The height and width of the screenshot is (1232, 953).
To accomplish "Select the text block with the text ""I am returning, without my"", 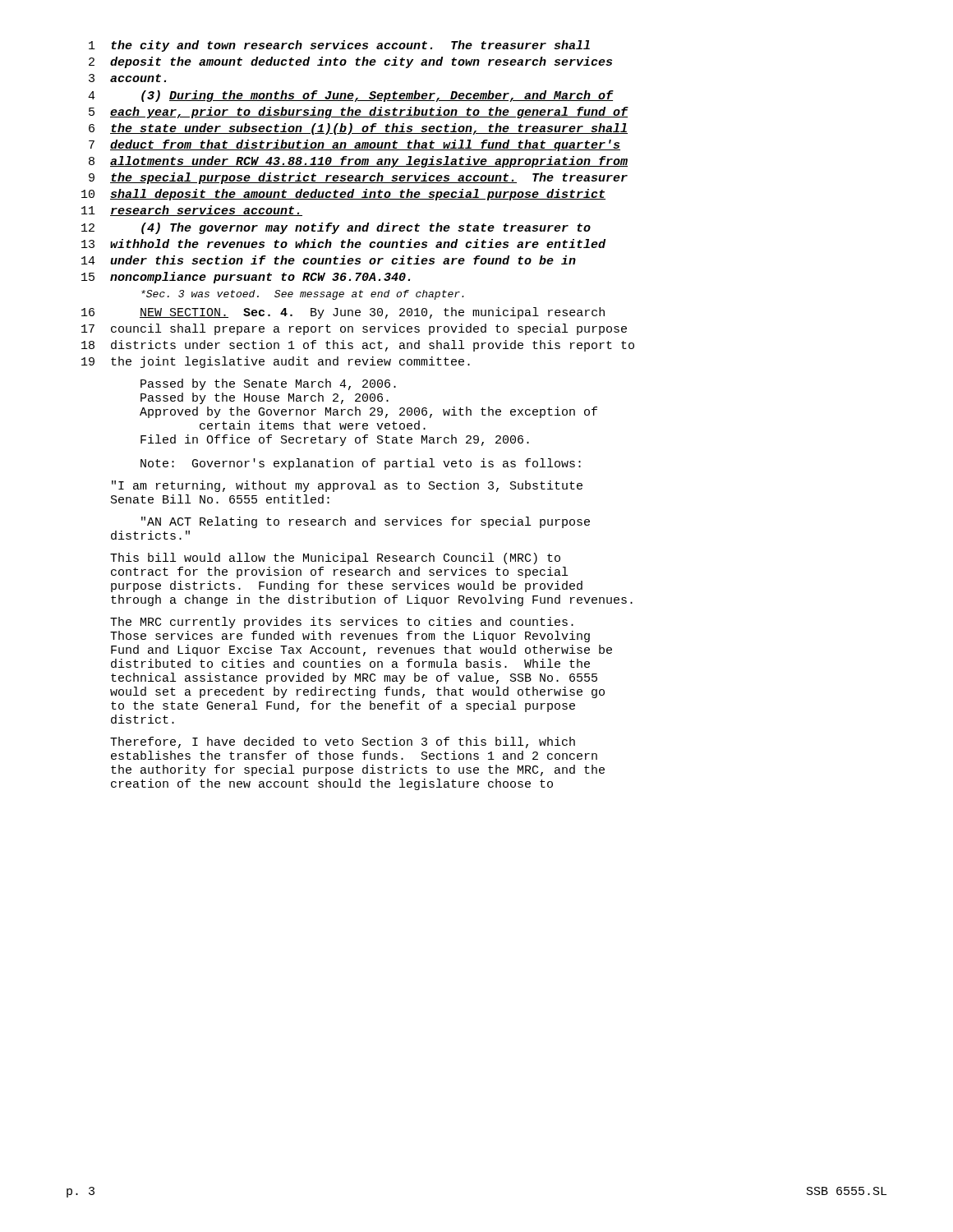I will [499, 494].
